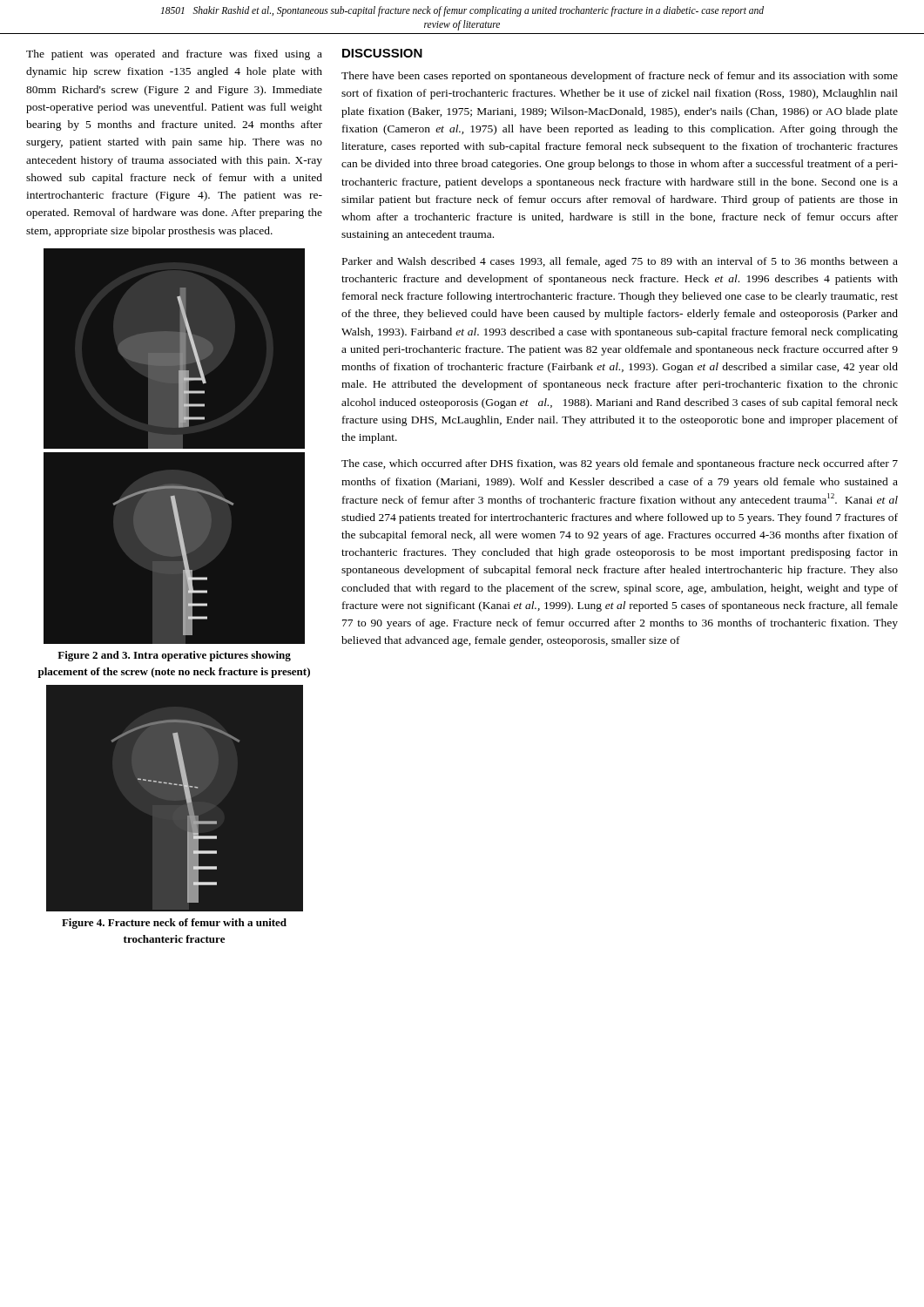Screen dimensions: 1307x924
Task: Locate the element starting "Figure 4. Fracture neck"
Action: coord(174,931)
